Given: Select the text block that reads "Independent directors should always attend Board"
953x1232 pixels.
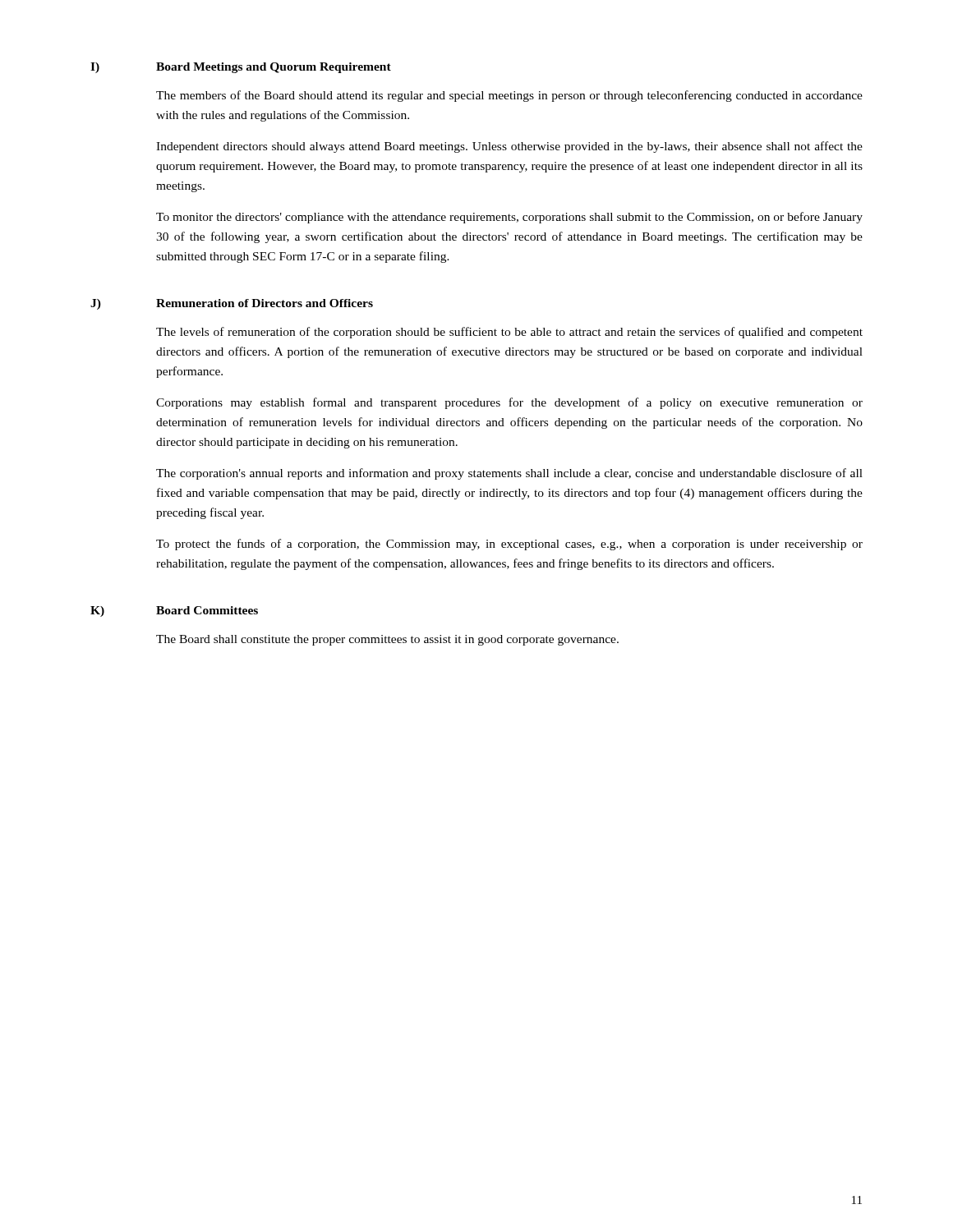Looking at the screenshot, I should coord(509,166).
